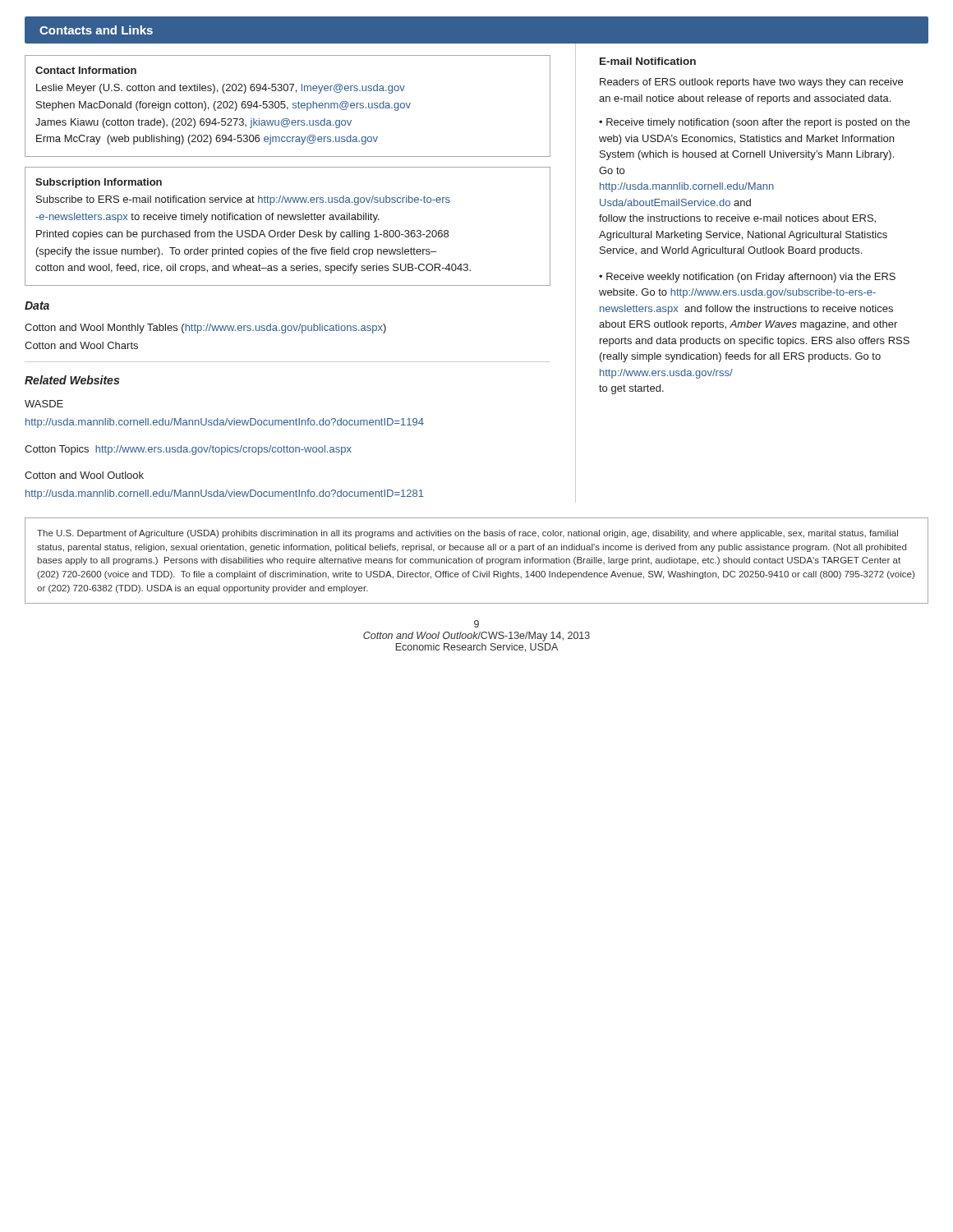Viewport: 953px width, 1232px height.
Task: Click where it says "WASDE http://usda.mannlib.cornell.edu/MannUsda/viewDocumentInfo.do?documentID=1194"
Action: click(x=224, y=413)
